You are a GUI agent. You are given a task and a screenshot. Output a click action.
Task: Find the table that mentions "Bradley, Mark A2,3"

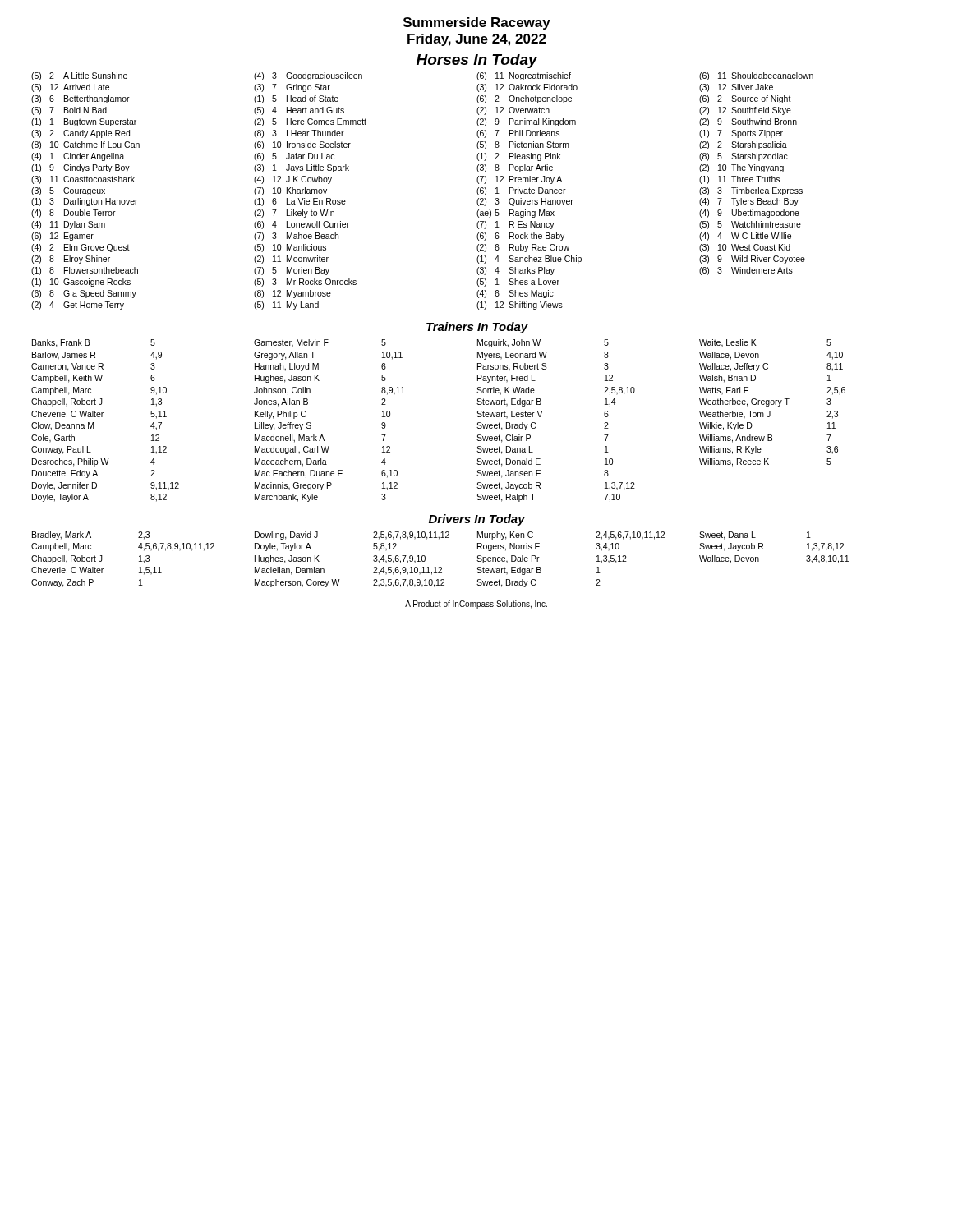point(476,559)
